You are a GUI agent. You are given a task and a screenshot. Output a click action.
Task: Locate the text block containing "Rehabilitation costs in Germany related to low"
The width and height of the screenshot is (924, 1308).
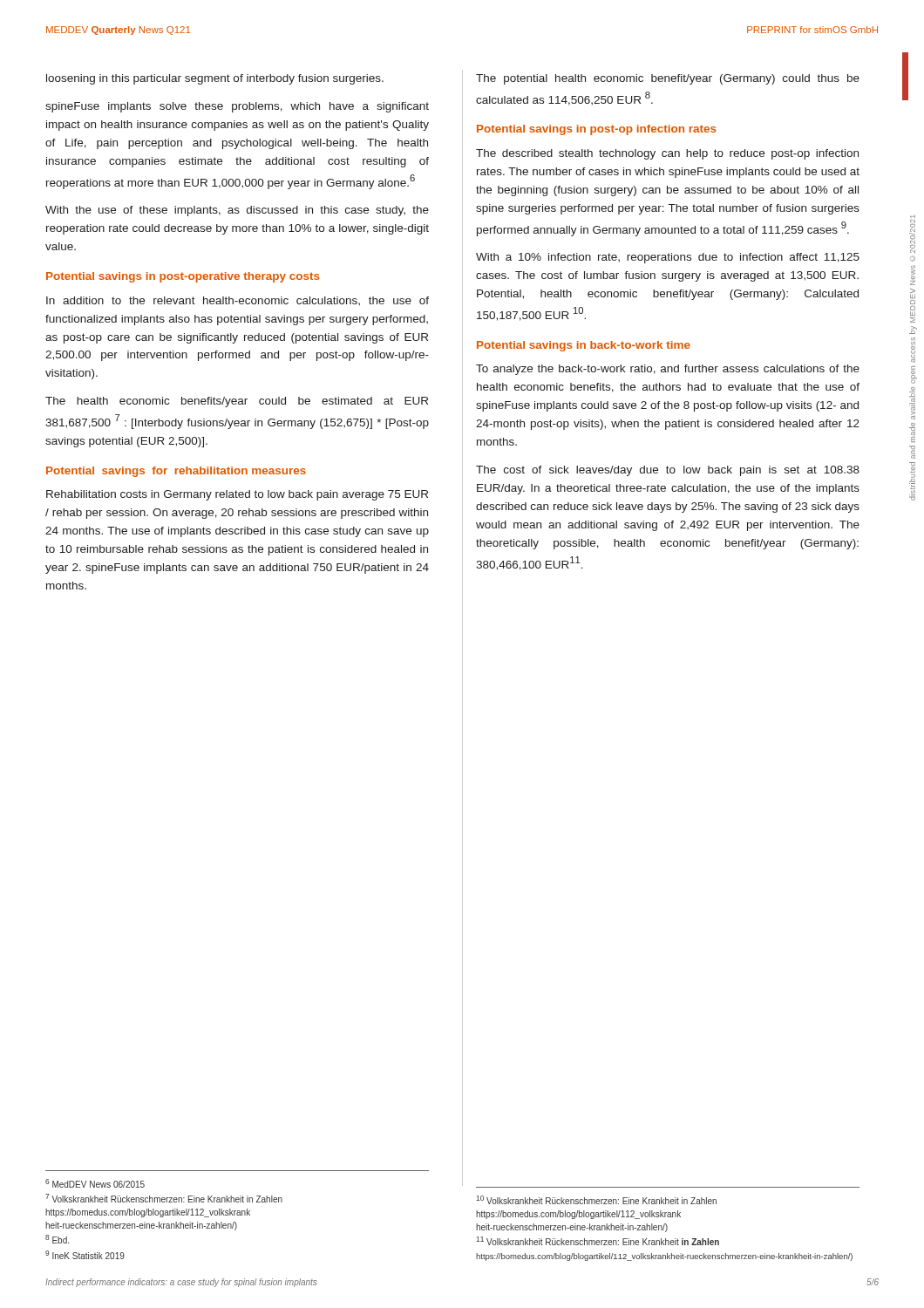point(237,541)
